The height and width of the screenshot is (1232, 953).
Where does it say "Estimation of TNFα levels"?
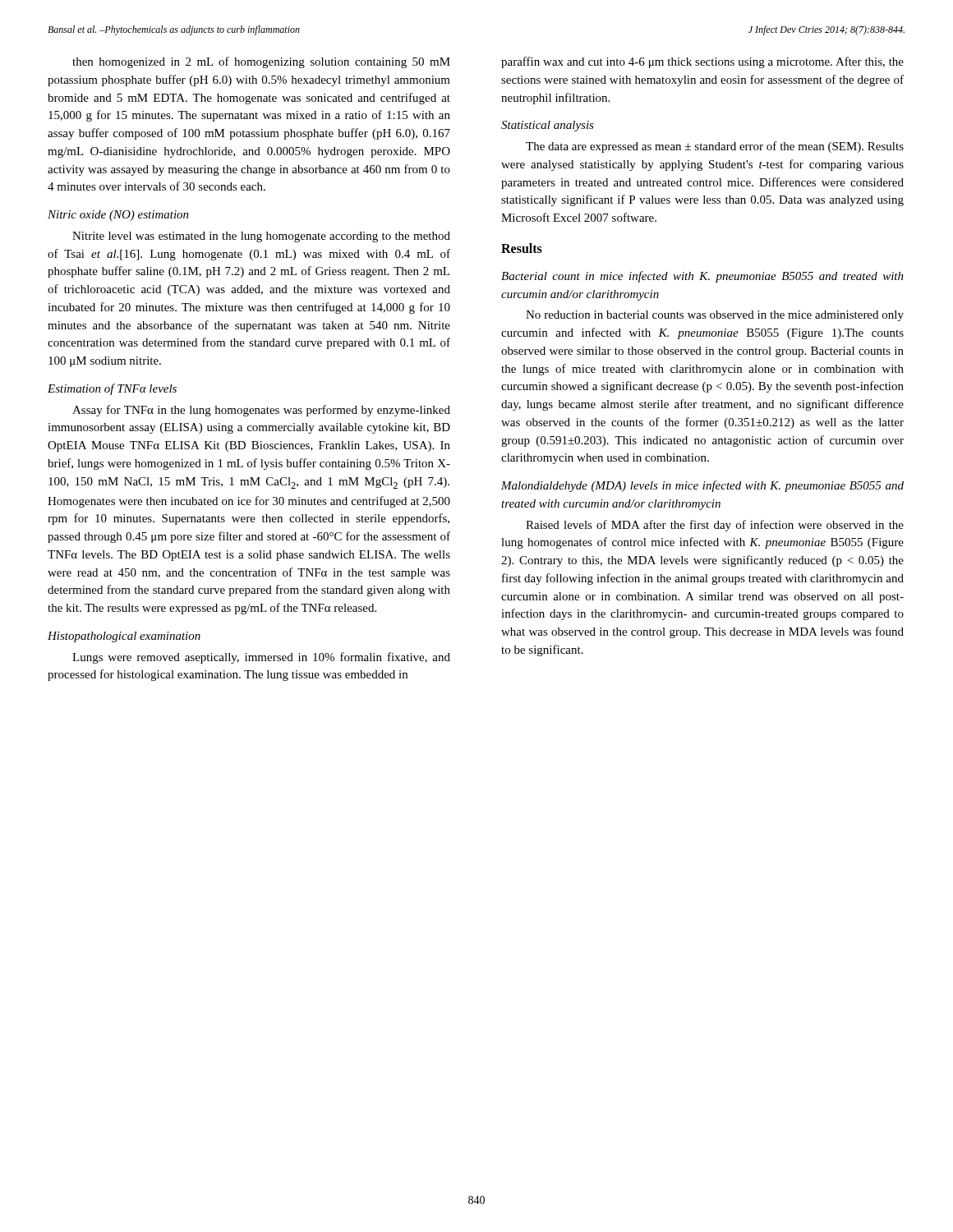pos(112,389)
